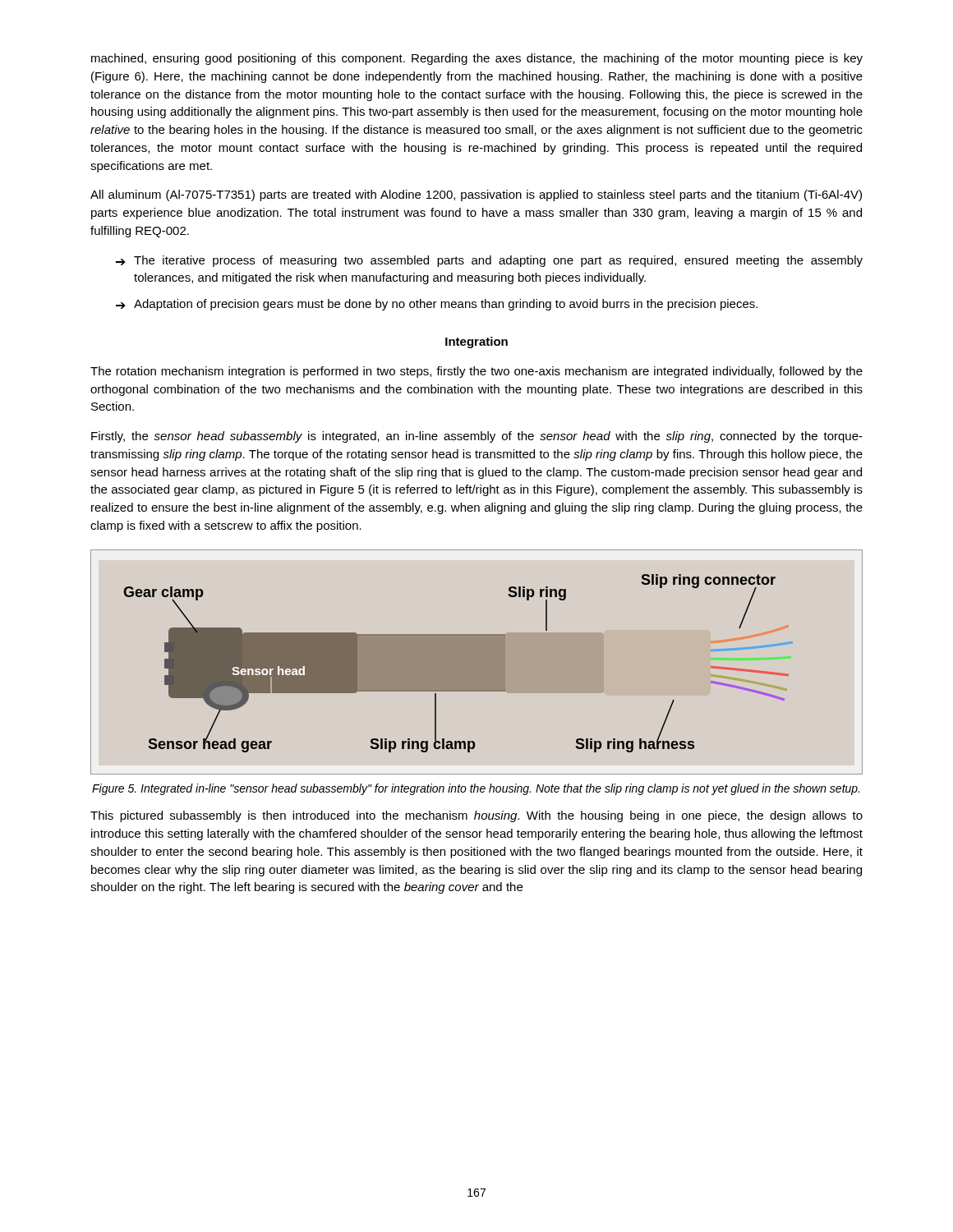The width and height of the screenshot is (953, 1232).
Task: Find the text block containing "This pictured subassembly is then introduced into"
Action: (x=476, y=851)
